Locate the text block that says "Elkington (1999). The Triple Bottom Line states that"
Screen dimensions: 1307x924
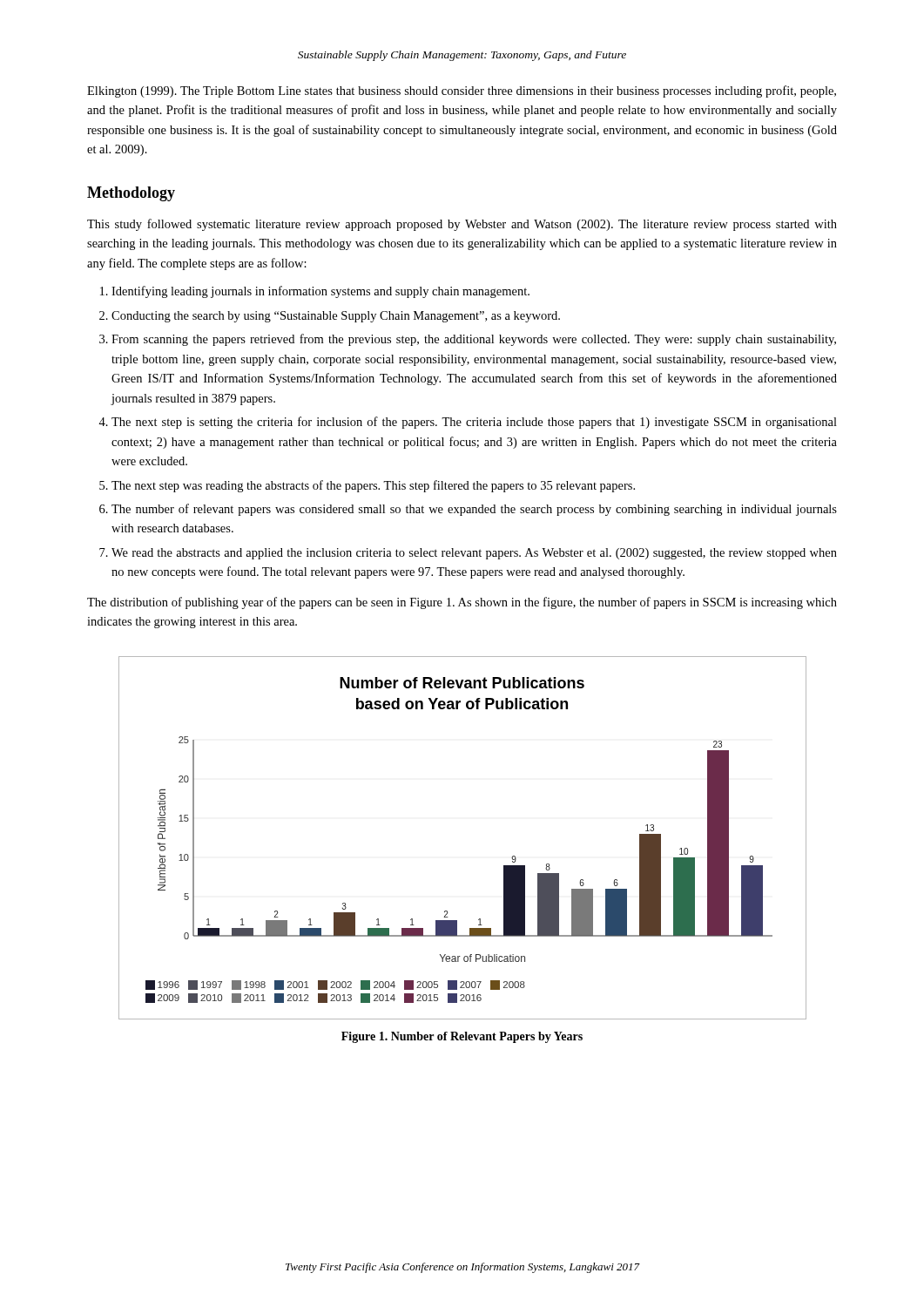tap(462, 120)
